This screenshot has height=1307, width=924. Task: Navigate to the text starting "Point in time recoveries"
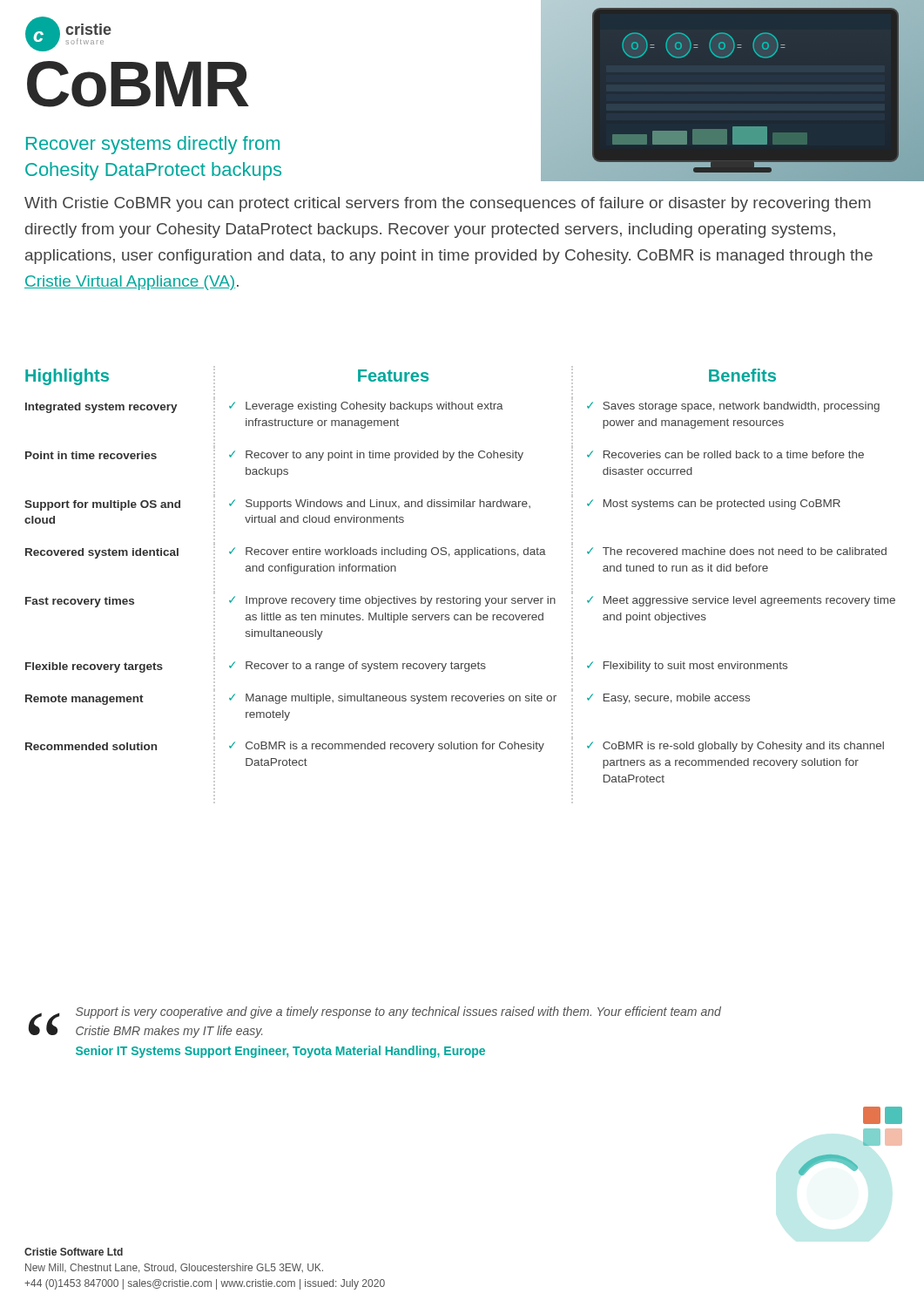tap(91, 455)
